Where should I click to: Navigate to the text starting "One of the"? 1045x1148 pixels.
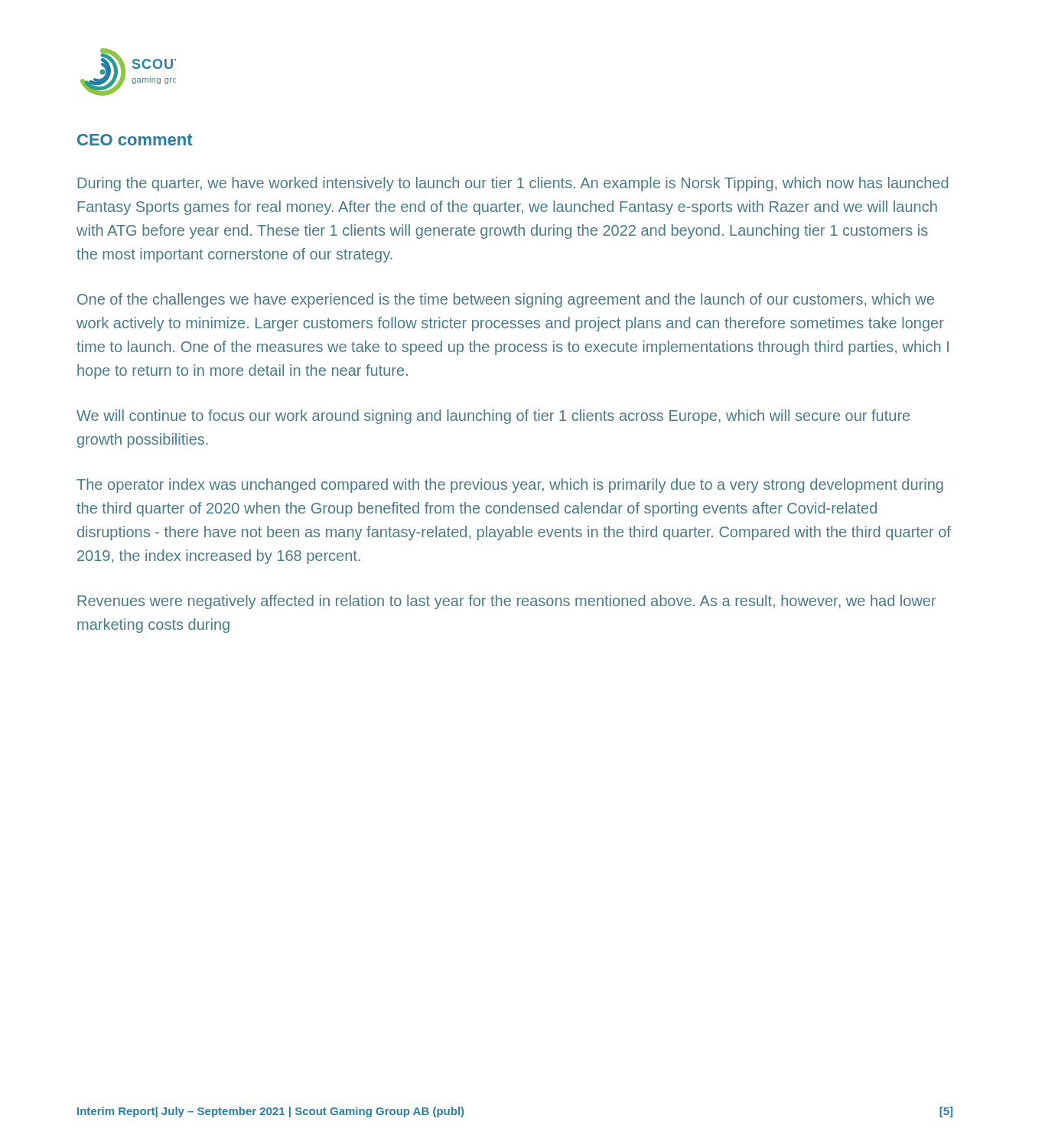(513, 335)
